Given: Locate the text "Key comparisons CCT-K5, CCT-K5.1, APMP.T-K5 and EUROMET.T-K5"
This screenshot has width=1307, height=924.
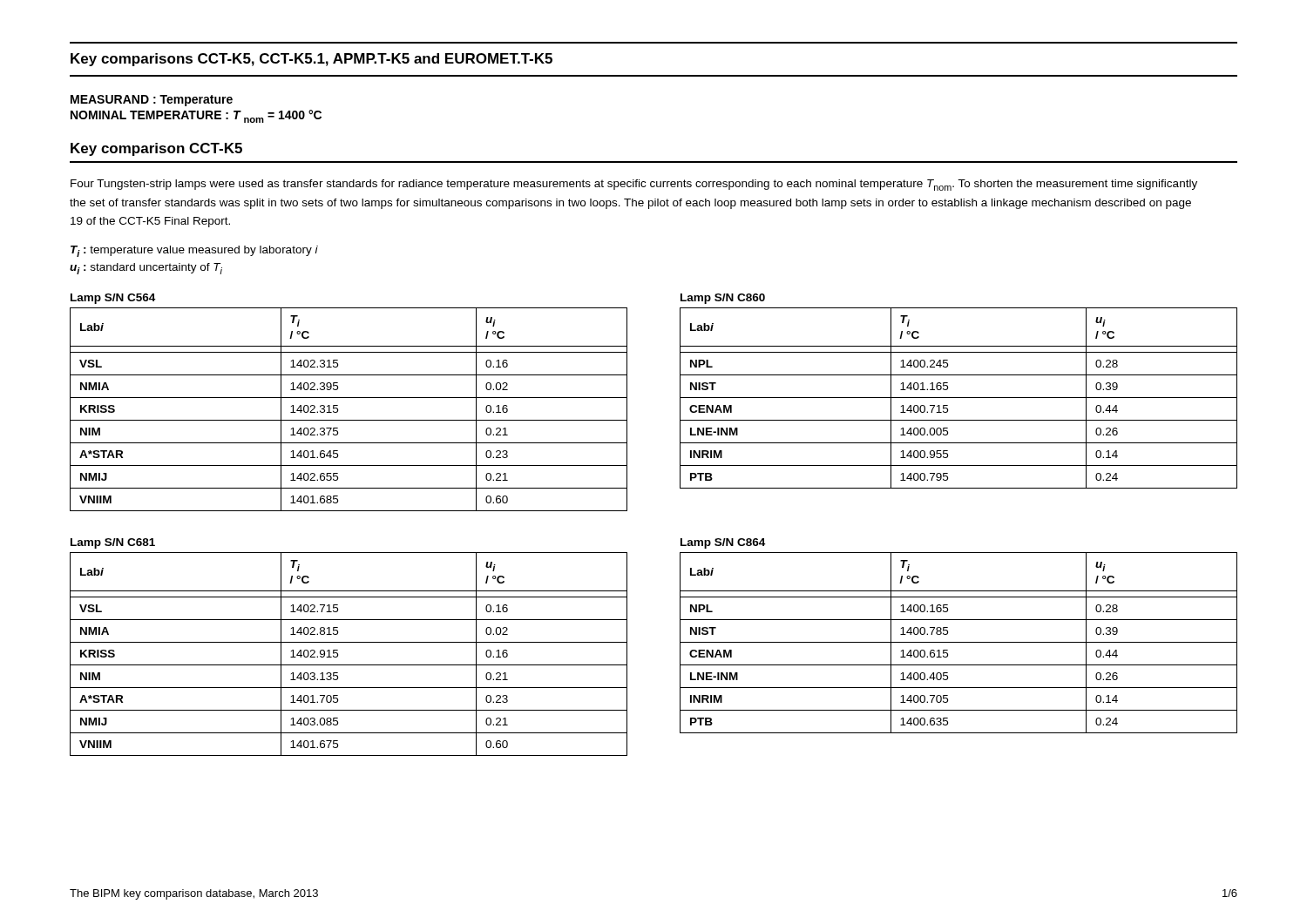Looking at the screenshot, I should click(311, 59).
